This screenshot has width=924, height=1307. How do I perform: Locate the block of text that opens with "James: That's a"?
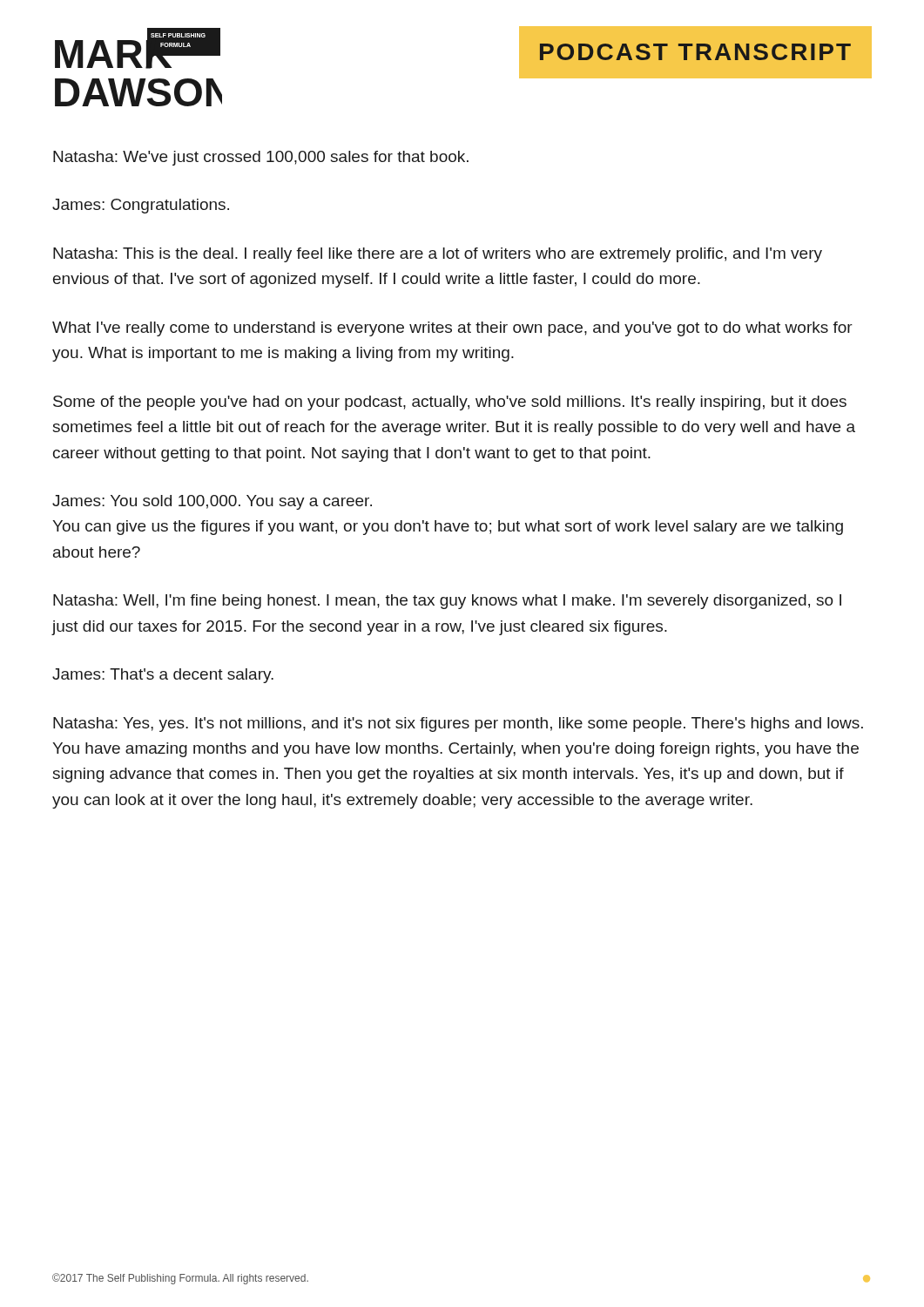tap(163, 674)
